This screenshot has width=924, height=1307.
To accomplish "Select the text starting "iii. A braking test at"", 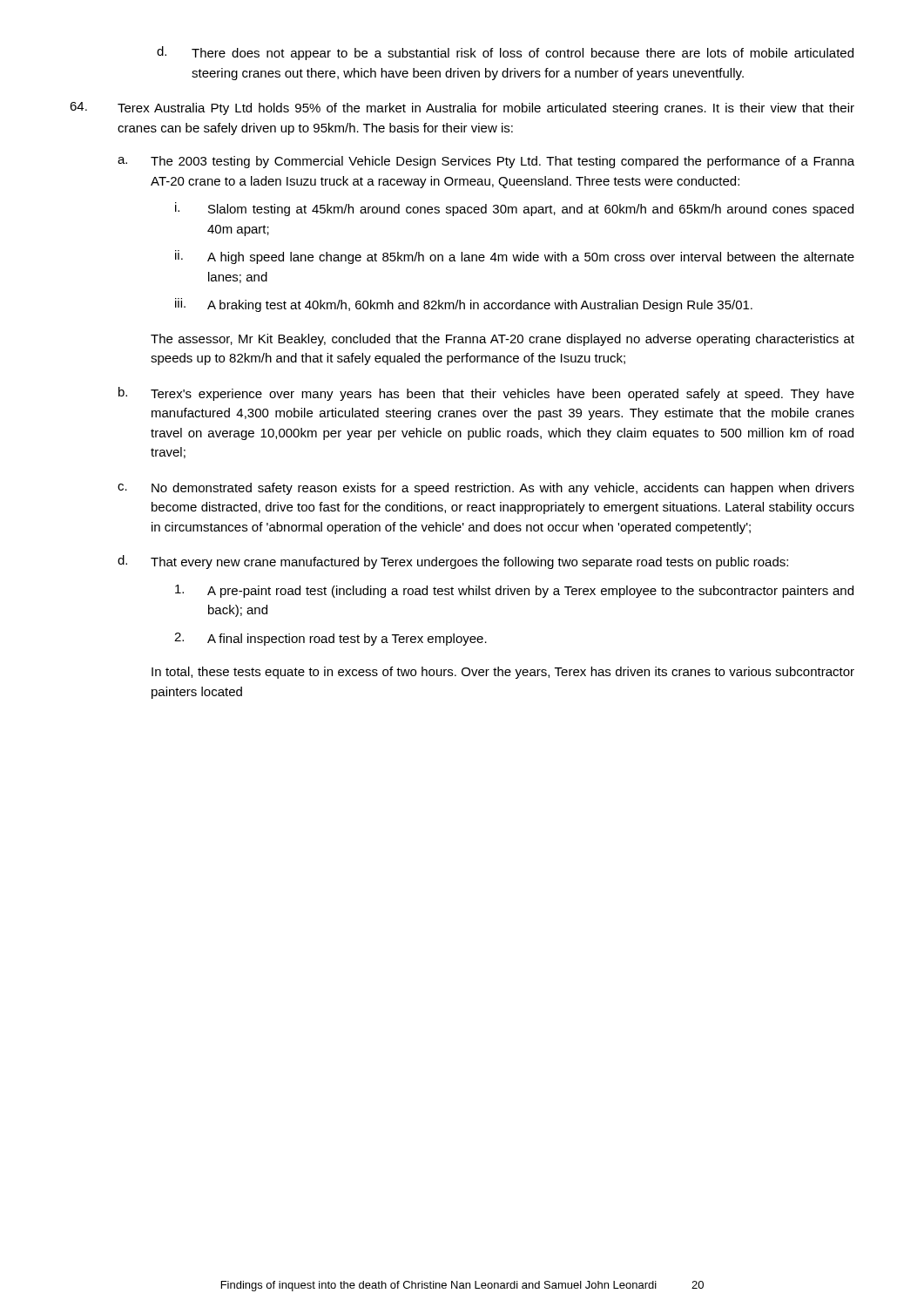I will tap(514, 305).
